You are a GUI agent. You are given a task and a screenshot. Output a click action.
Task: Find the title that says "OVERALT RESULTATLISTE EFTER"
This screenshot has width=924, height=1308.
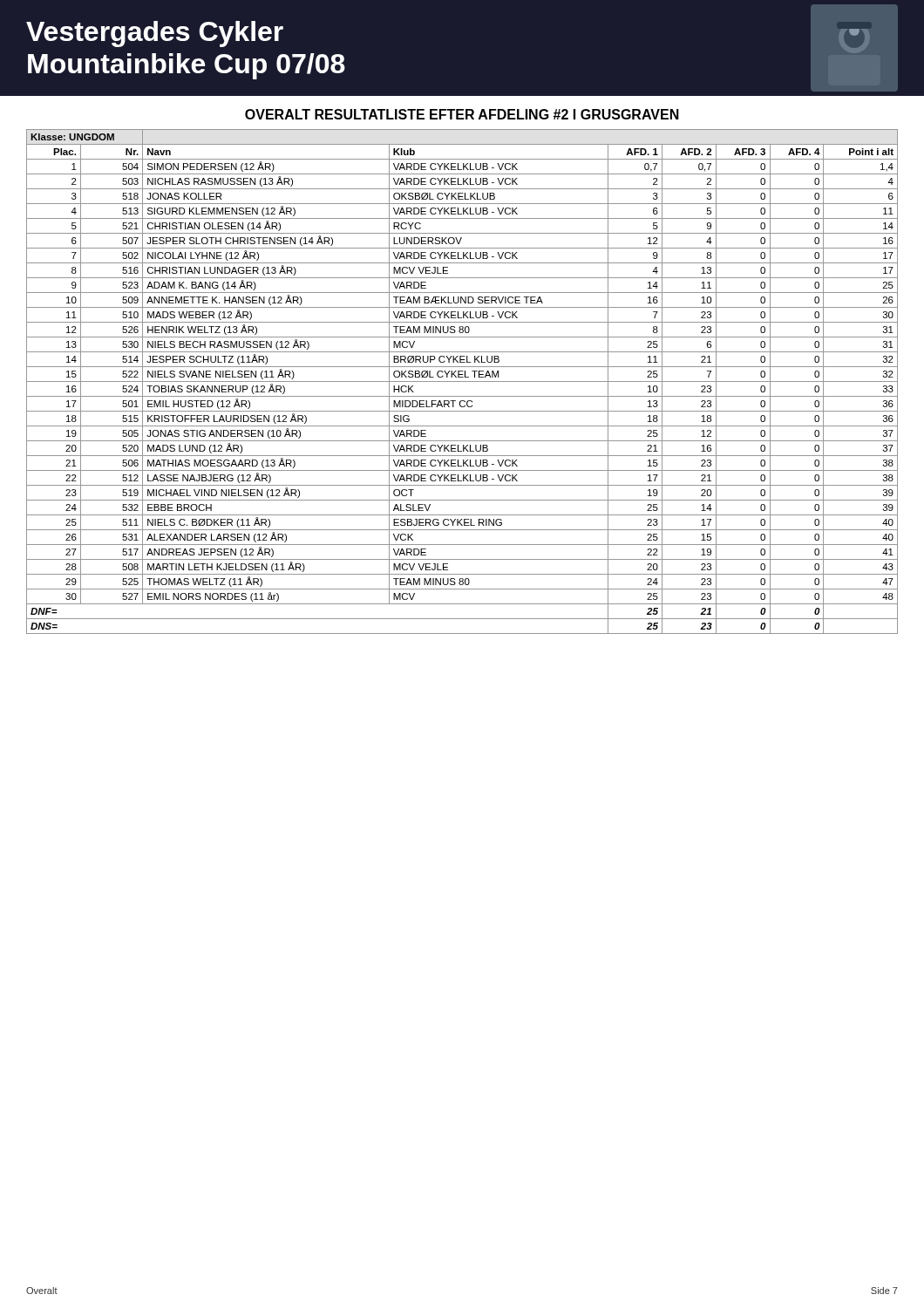coord(462,115)
